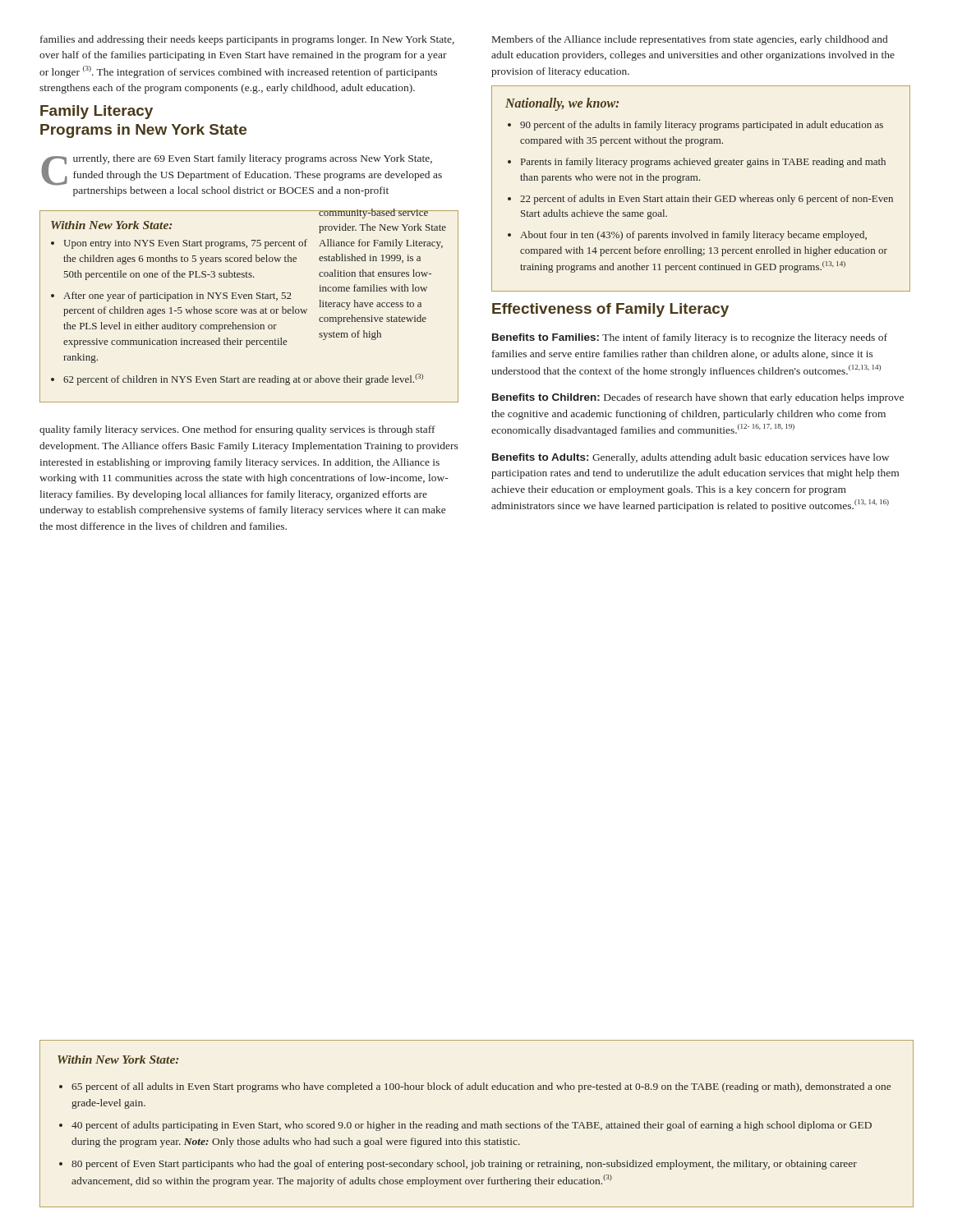Image resolution: width=953 pixels, height=1232 pixels.
Task: Click on the passage starting "Benefits to Adults: Generally, adults"
Action: tap(701, 481)
